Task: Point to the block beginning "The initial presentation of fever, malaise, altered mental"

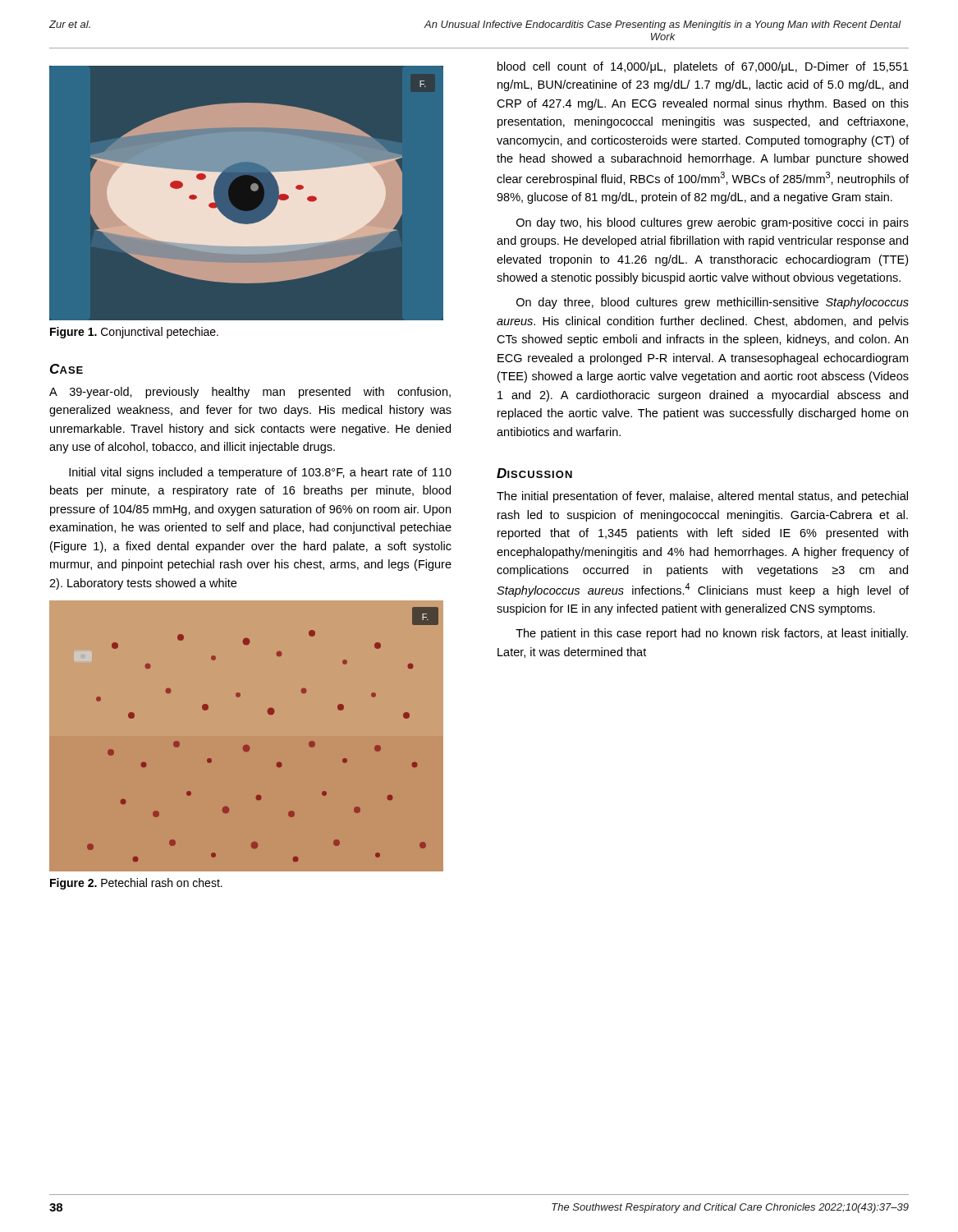Action: pyautogui.click(x=703, y=574)
